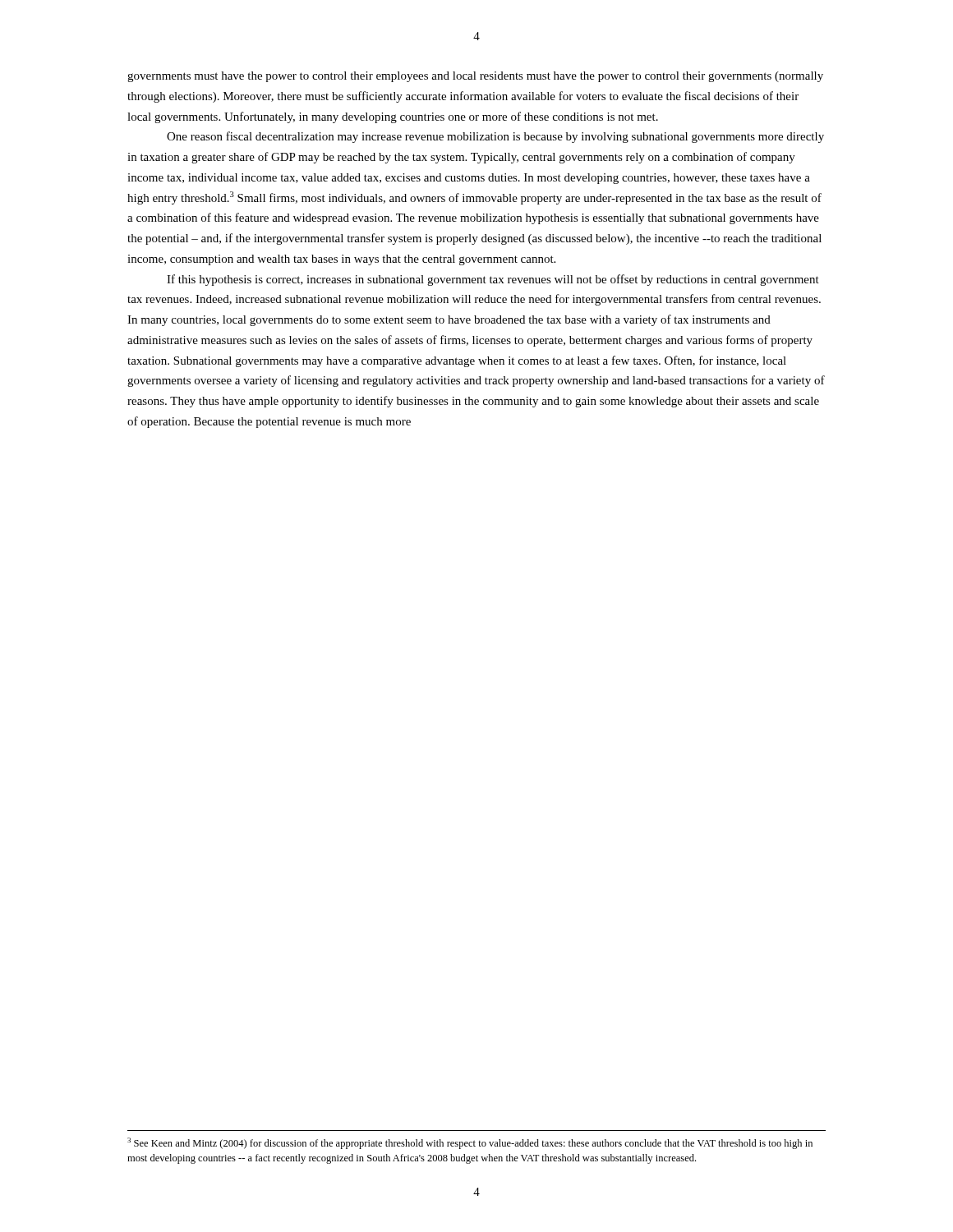953x1232 pixels.
Task: Point to the passage starting "If this hypothesis"
Action: 476,350
